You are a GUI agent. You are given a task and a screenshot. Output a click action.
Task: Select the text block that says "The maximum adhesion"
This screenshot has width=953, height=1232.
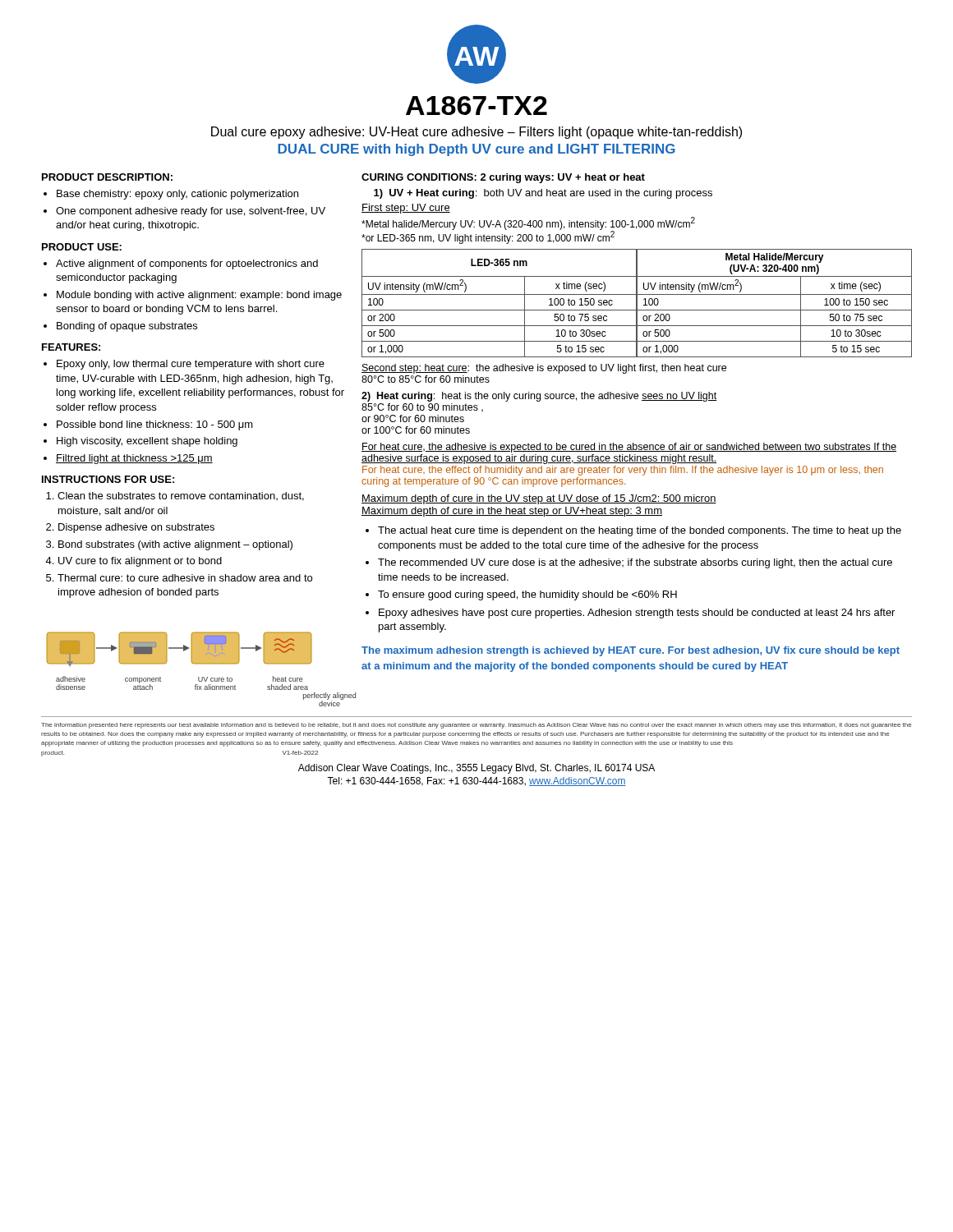[x=631, y=658]
